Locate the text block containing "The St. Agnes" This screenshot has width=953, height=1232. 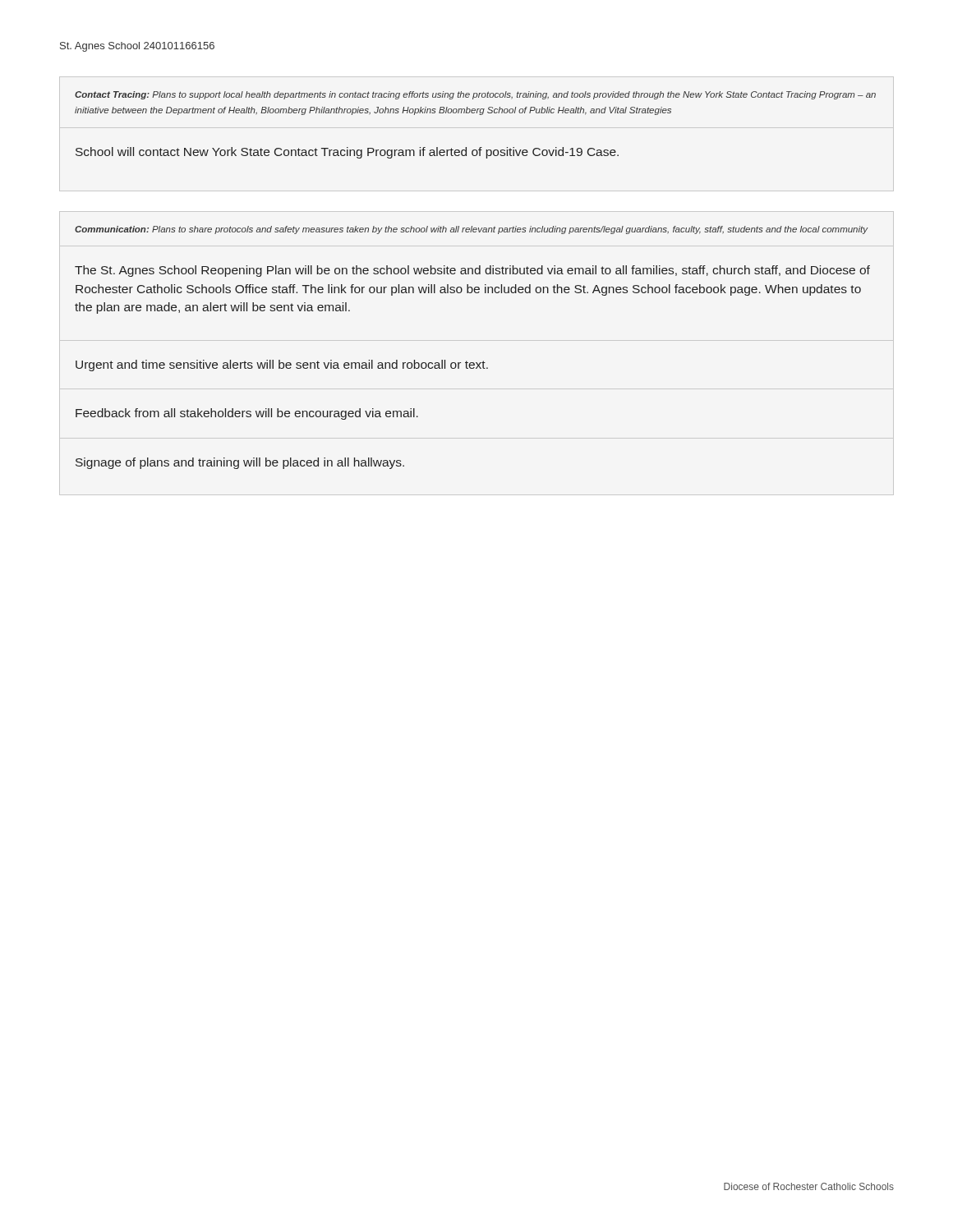coord(472,288)
